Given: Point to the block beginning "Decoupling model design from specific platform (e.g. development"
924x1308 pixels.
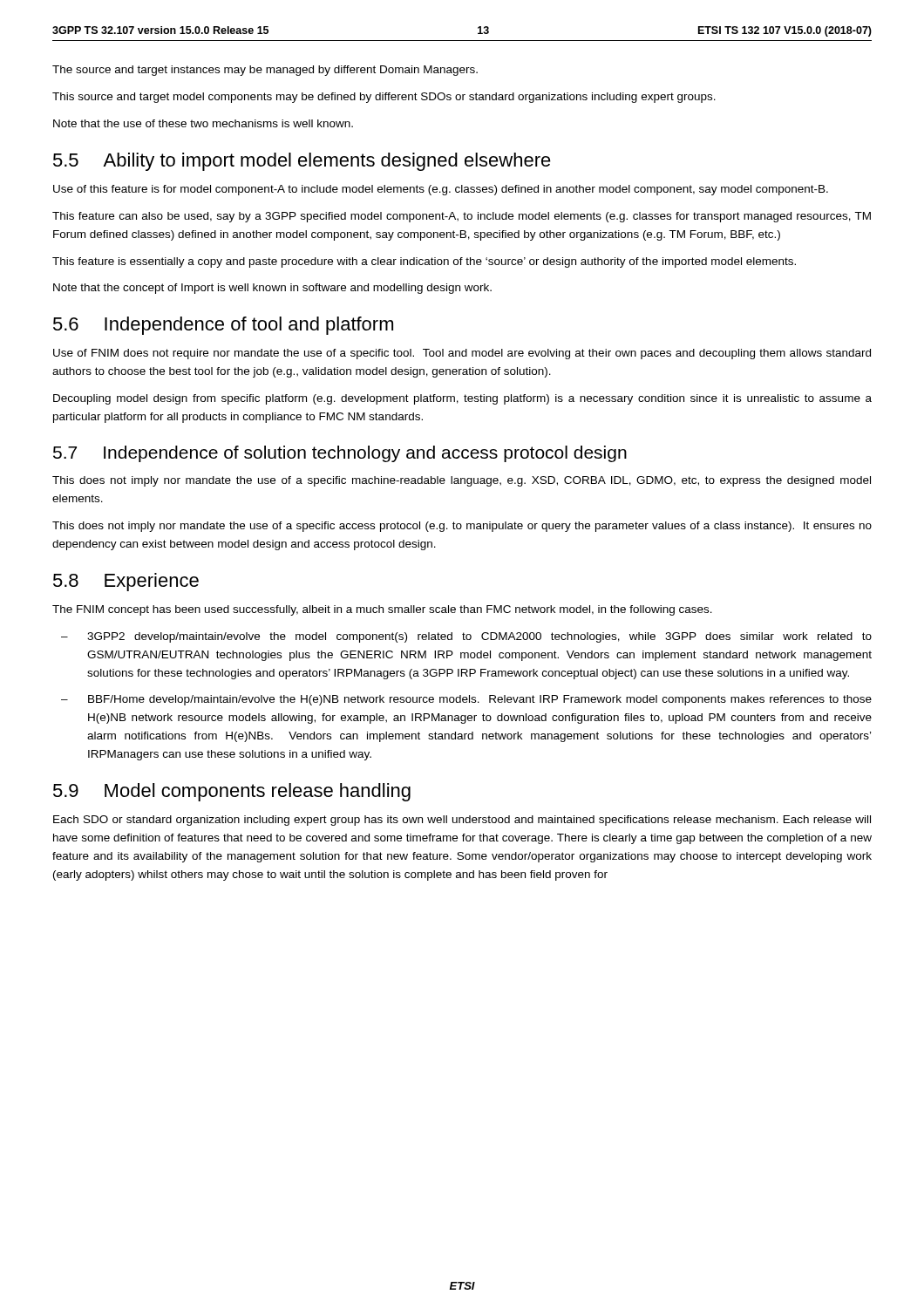Looking at the screenshot, I should [x=462, y=407].
